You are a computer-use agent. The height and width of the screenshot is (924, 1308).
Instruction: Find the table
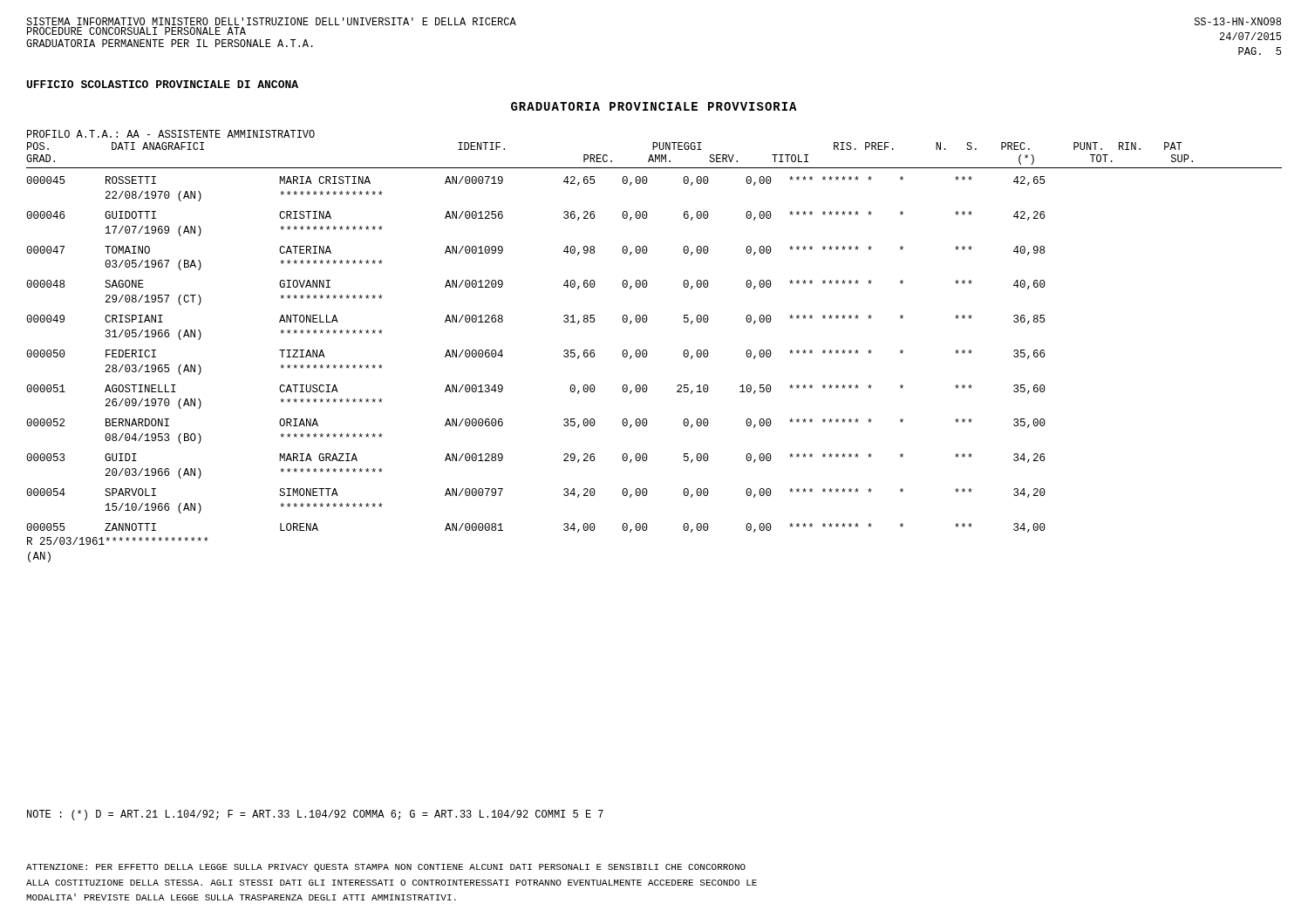click(654, 372)
